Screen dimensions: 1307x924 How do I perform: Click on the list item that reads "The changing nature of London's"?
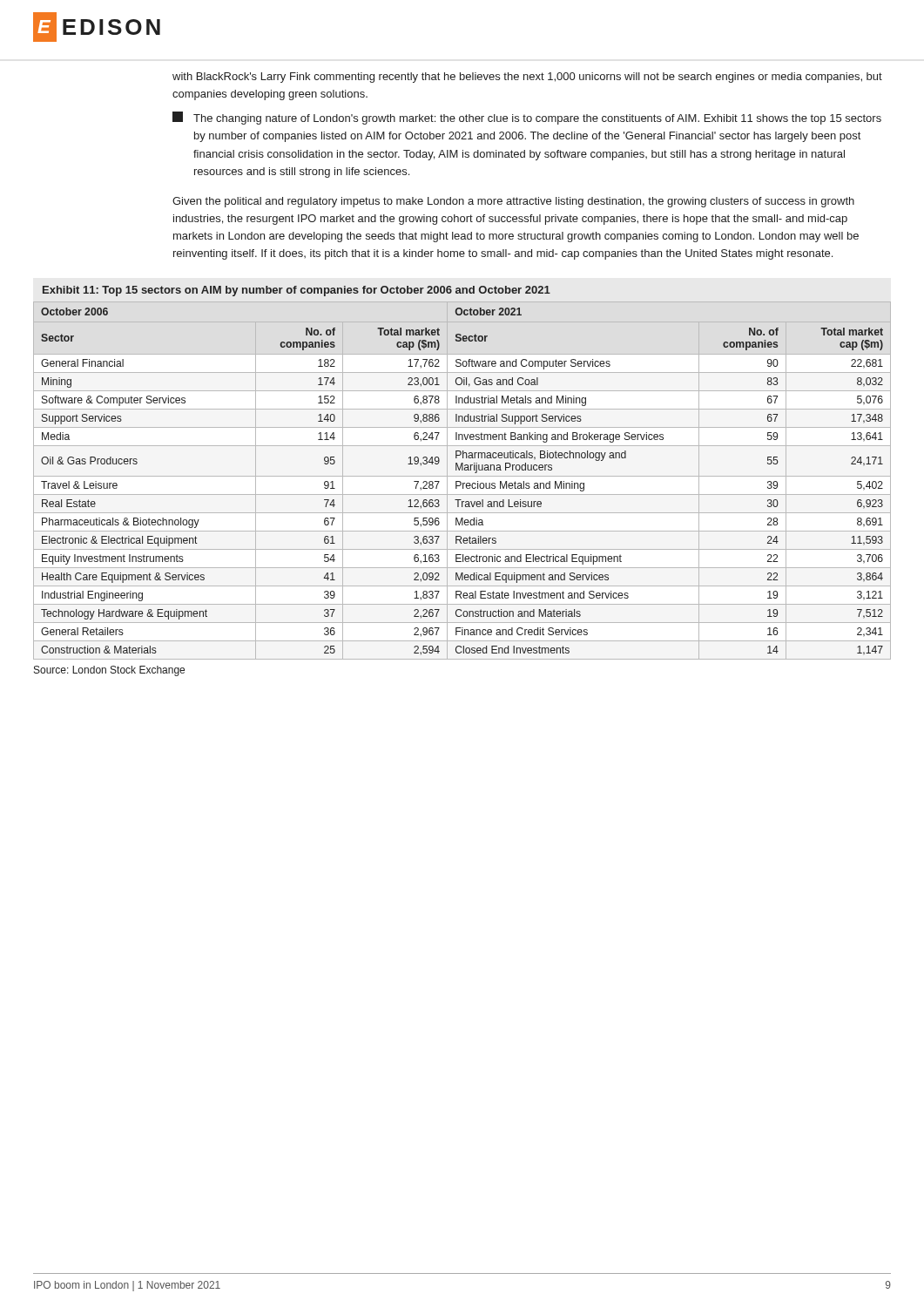(532, 145)
